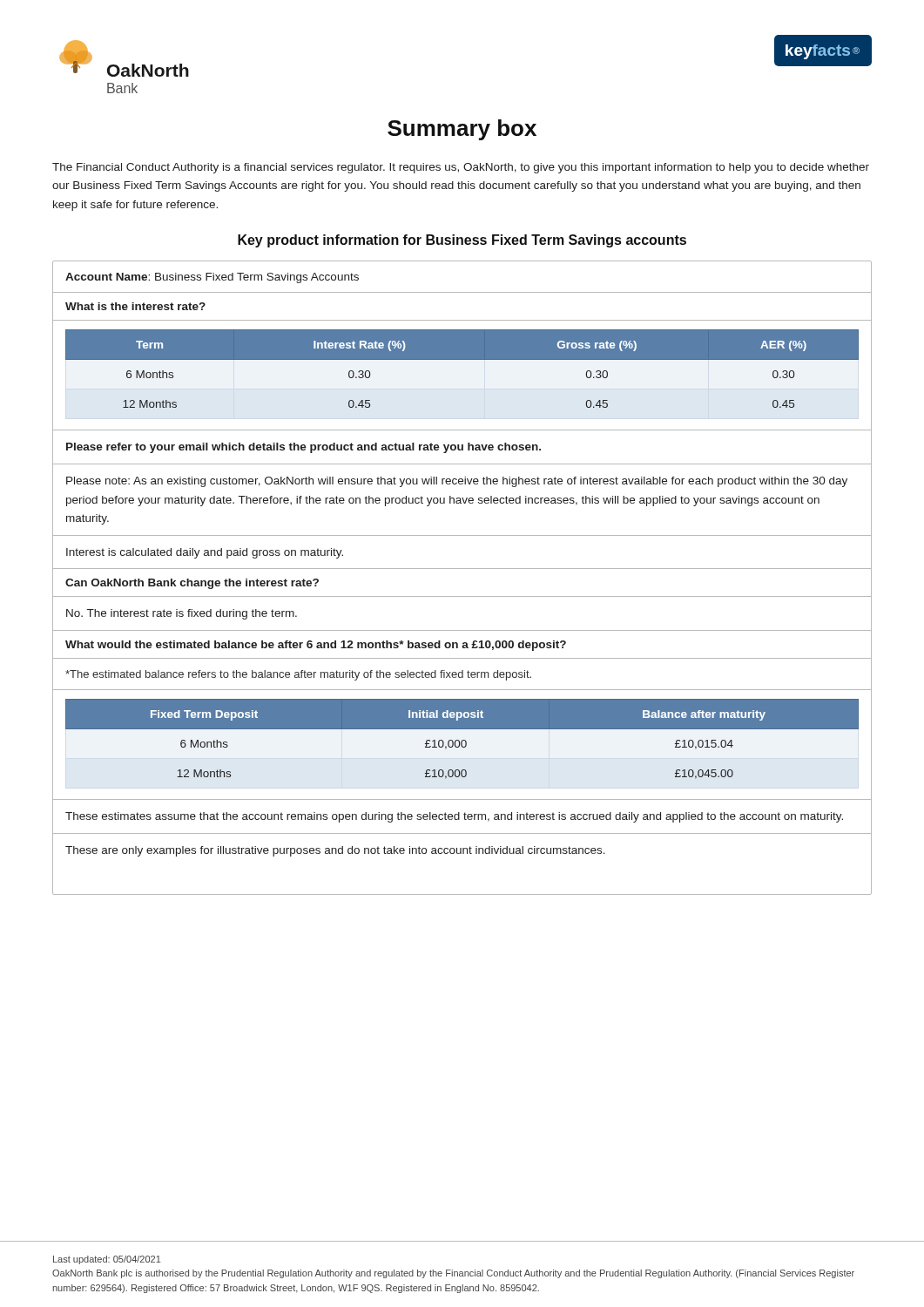Locate the text starting "These are only examples for illustrative purposes"
Image resolution: width=924 pixels, height=1307 pixels.
coord(336,850)
